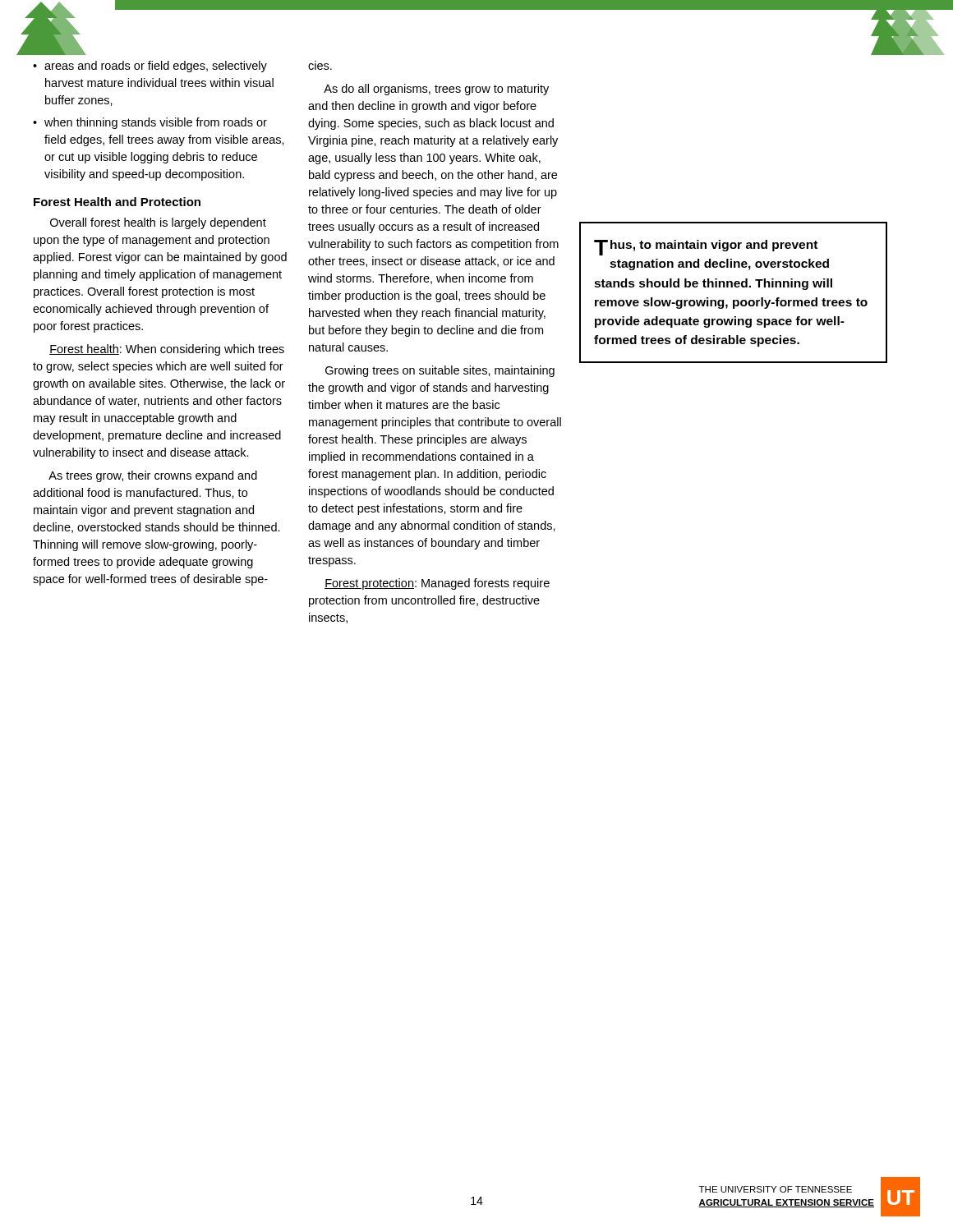Select the illustration
Screen dimensions: 1232x953
click(476, 30)
